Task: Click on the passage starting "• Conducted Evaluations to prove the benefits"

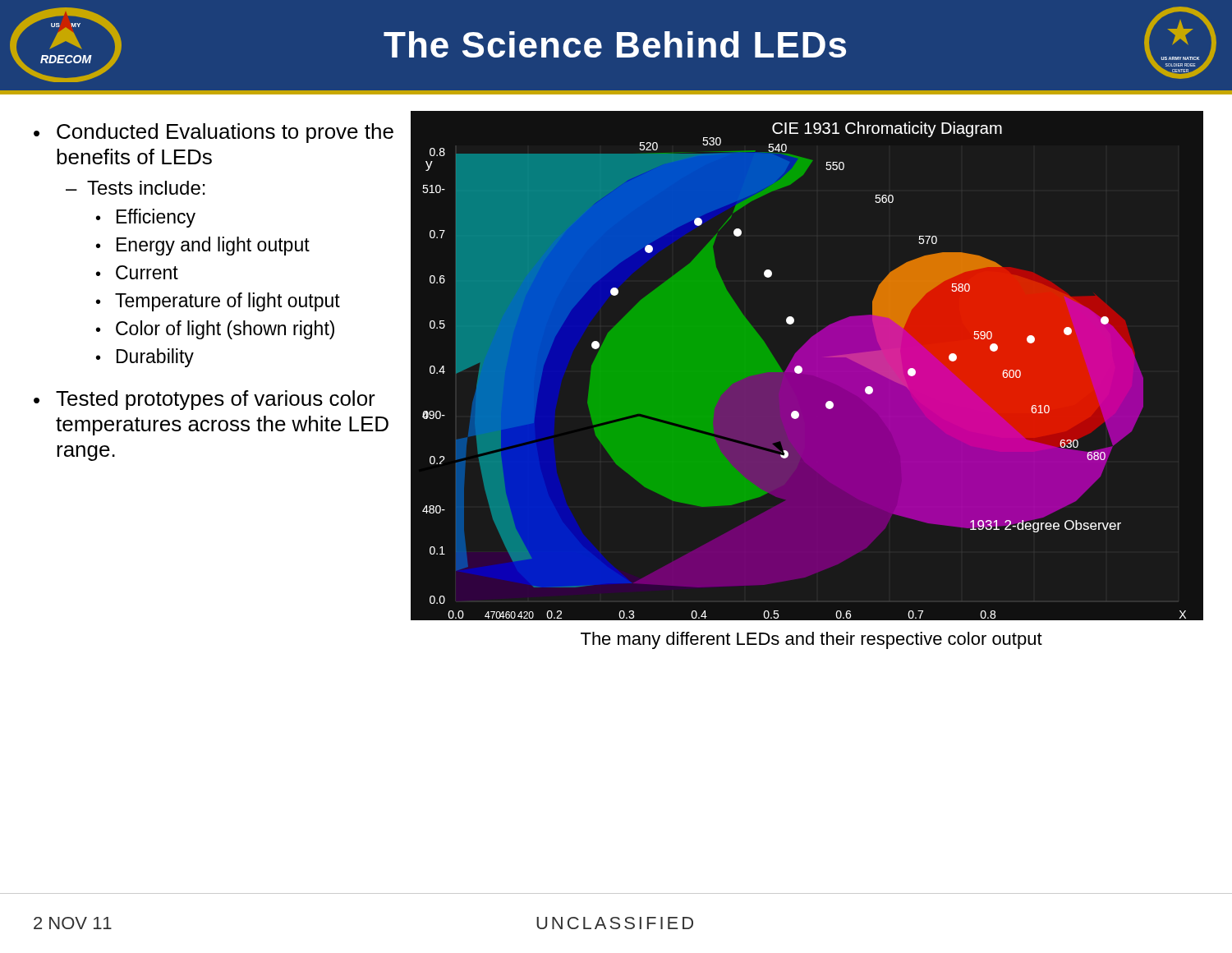Action: coord(232,145)
